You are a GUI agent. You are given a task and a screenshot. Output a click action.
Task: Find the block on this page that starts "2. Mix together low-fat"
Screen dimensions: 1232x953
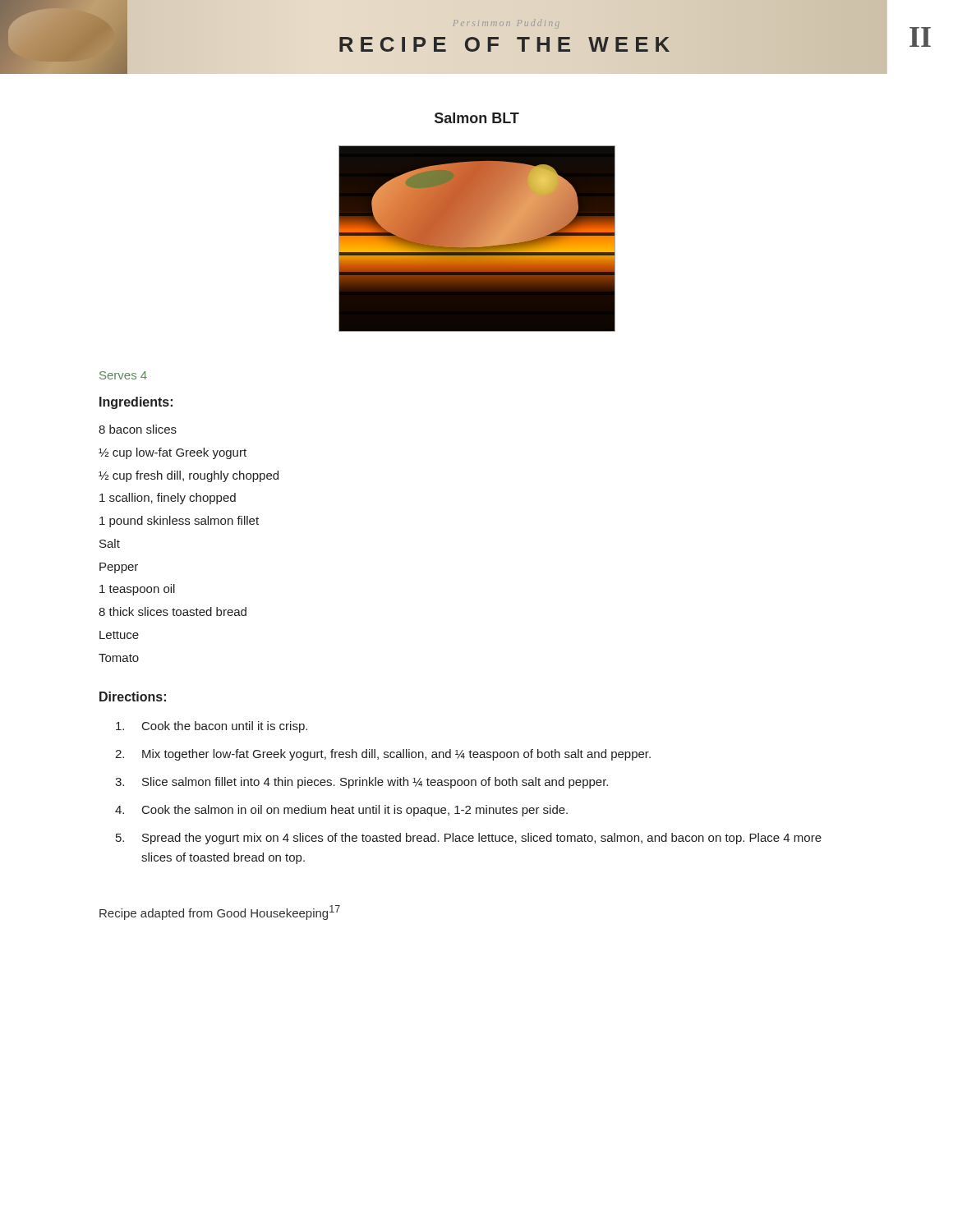(x=383, y=754)
